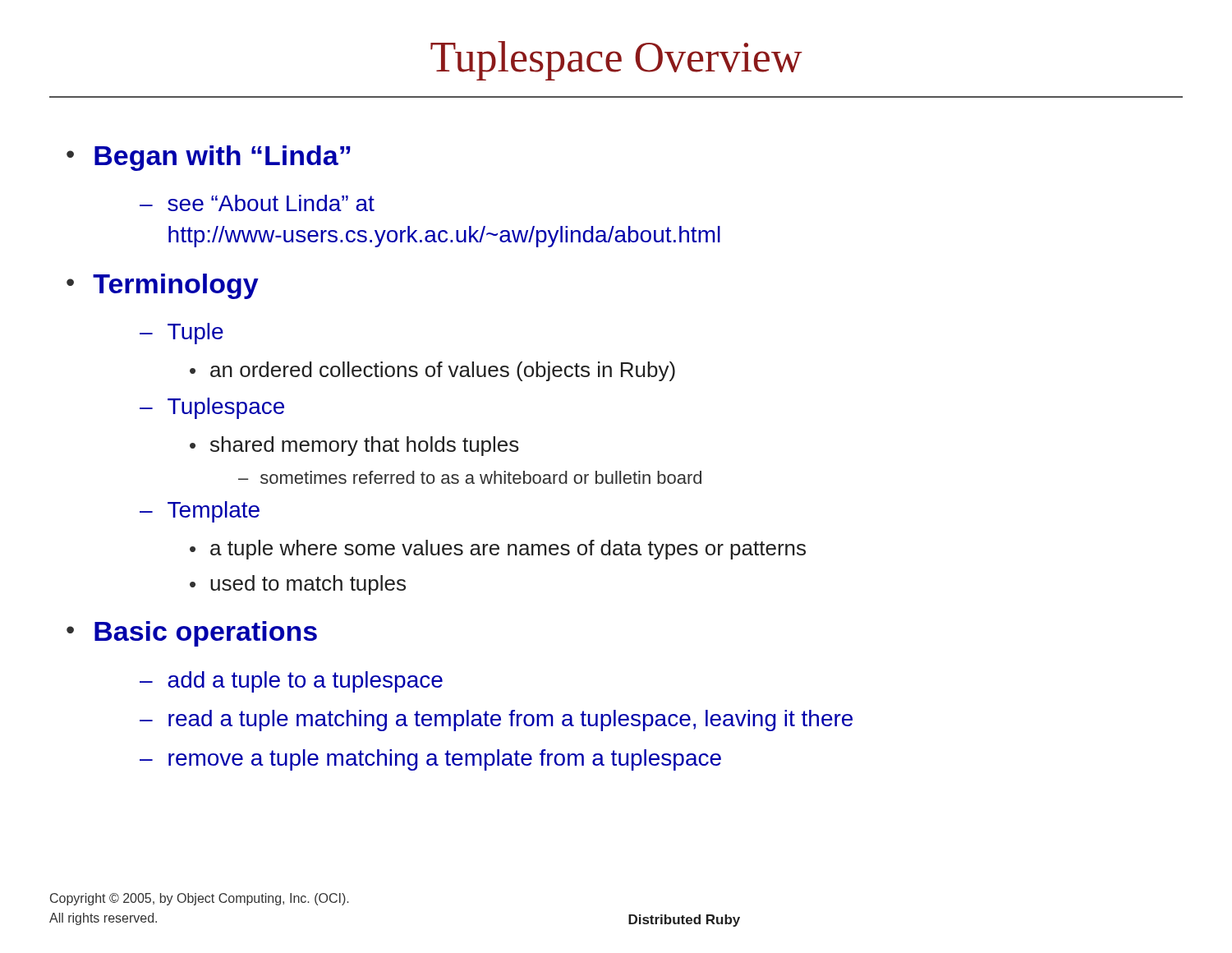Navigate to the text starting "• a tuple where"

[x=498, y=549]
